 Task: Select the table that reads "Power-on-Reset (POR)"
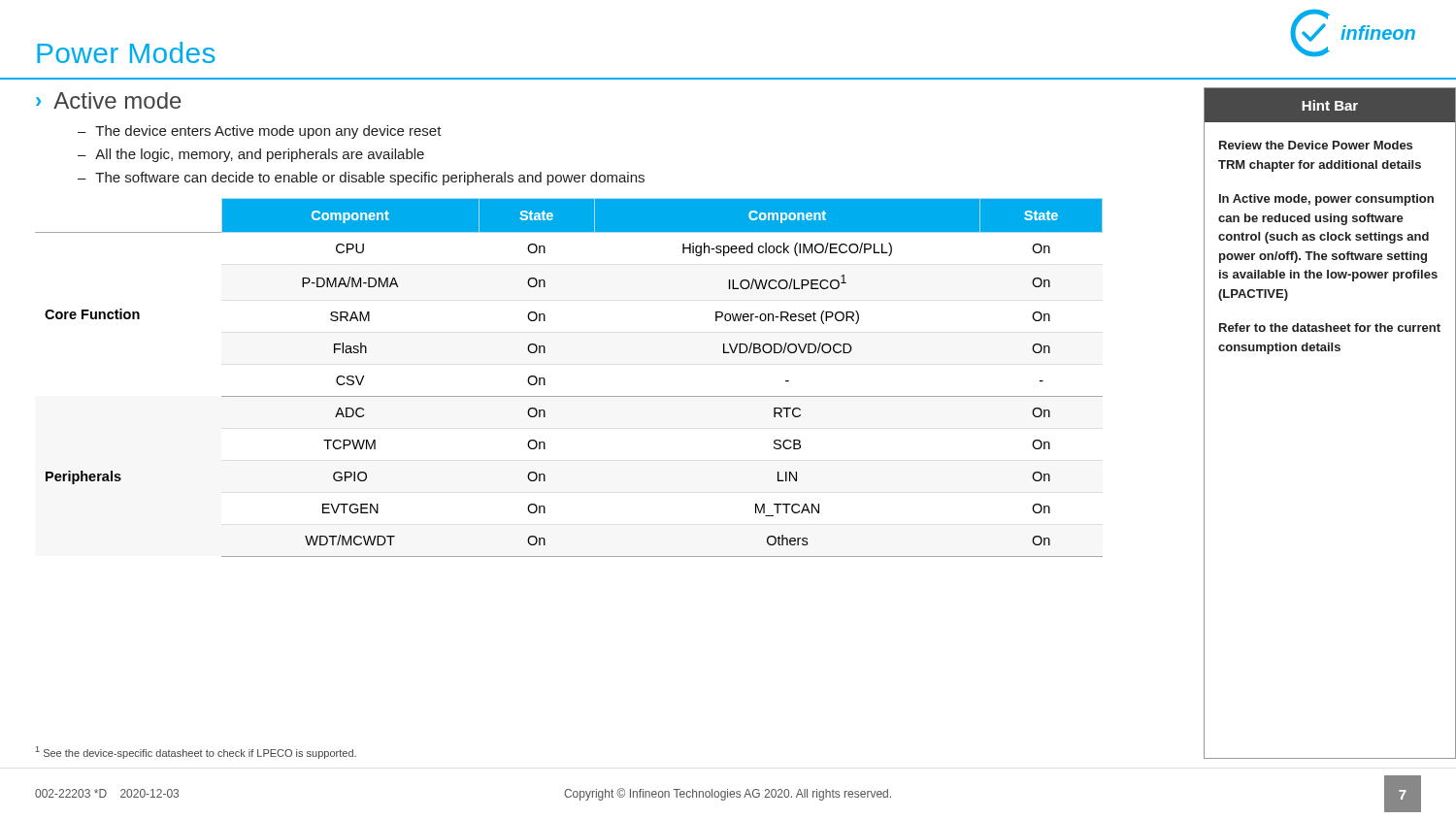coord(569,377)
